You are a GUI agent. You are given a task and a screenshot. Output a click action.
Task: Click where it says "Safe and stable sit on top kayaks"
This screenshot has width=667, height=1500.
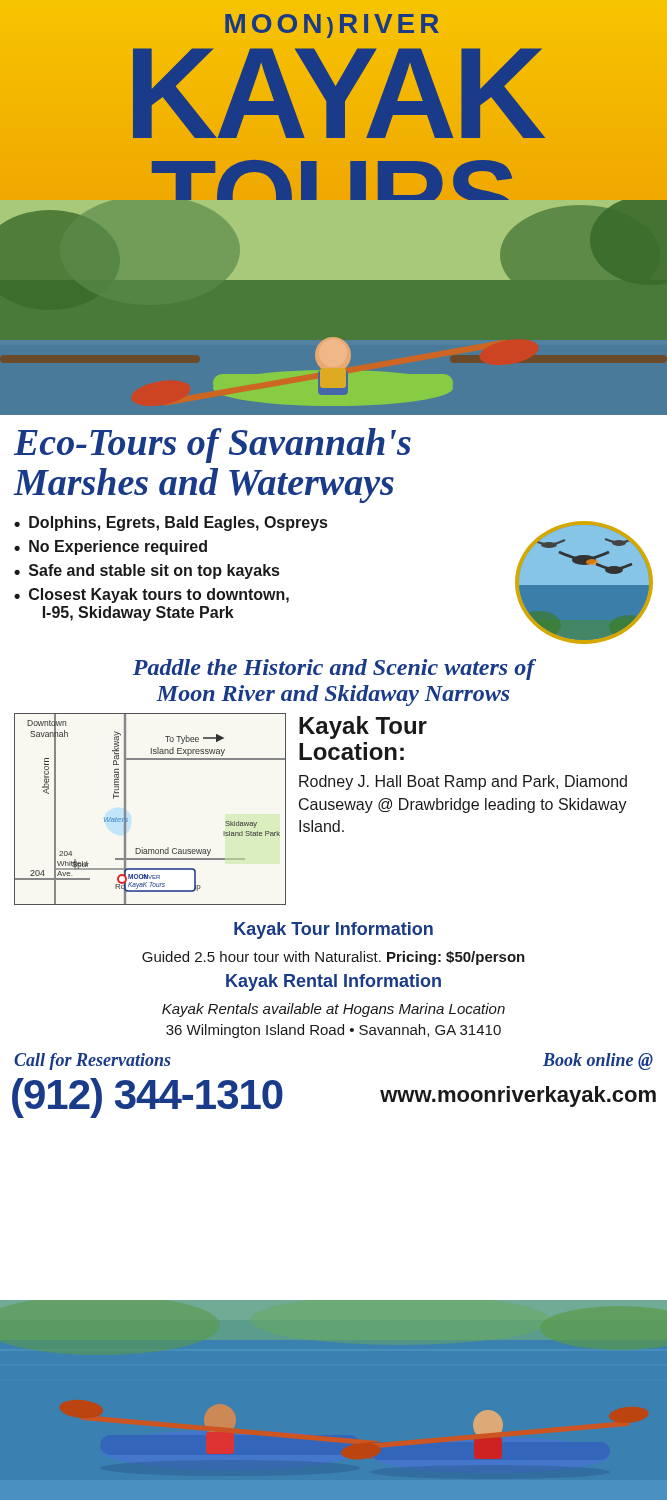click(x=154, y=571)
